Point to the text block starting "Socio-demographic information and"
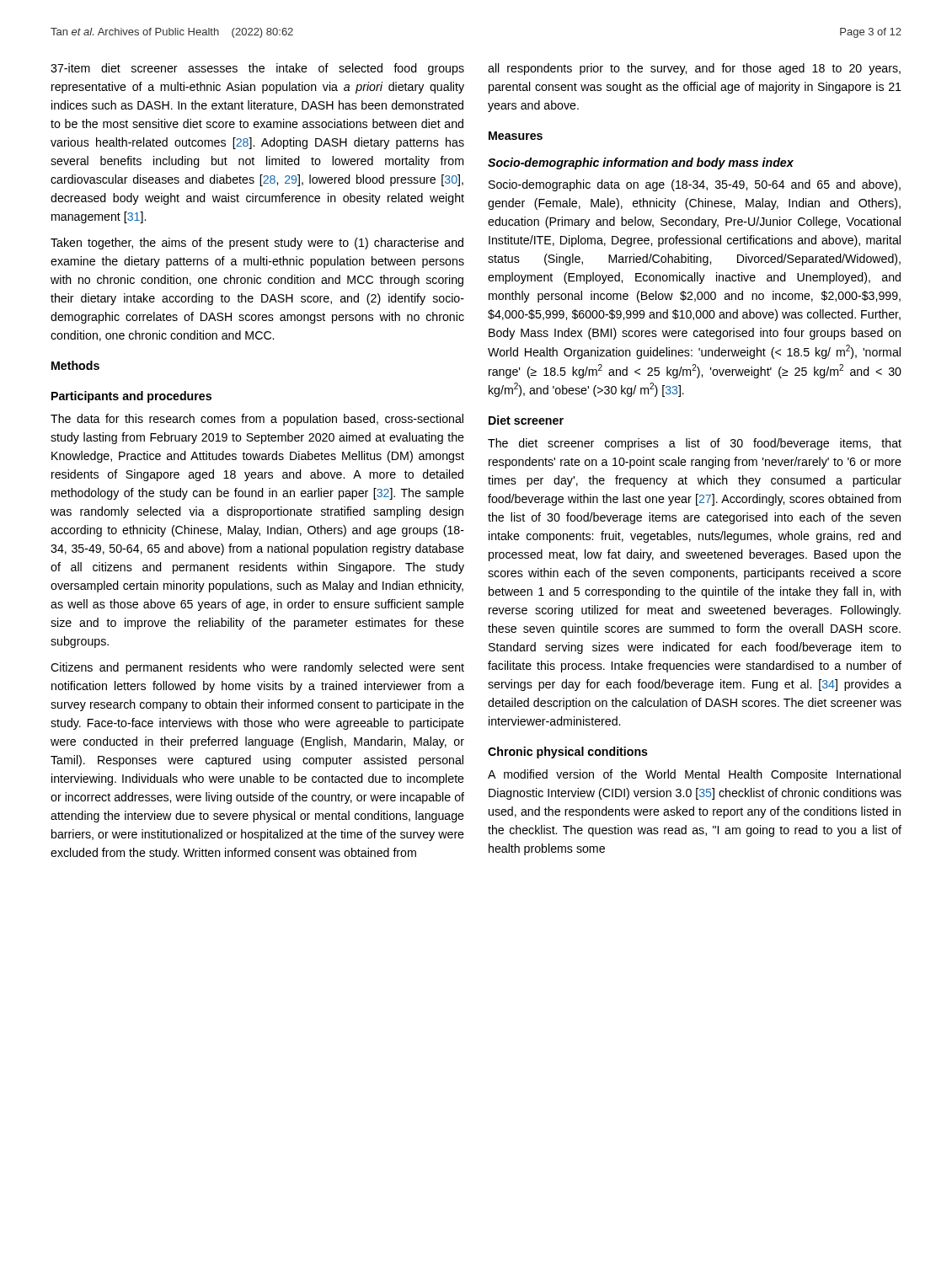952x1264 pixels. point(641,163)
